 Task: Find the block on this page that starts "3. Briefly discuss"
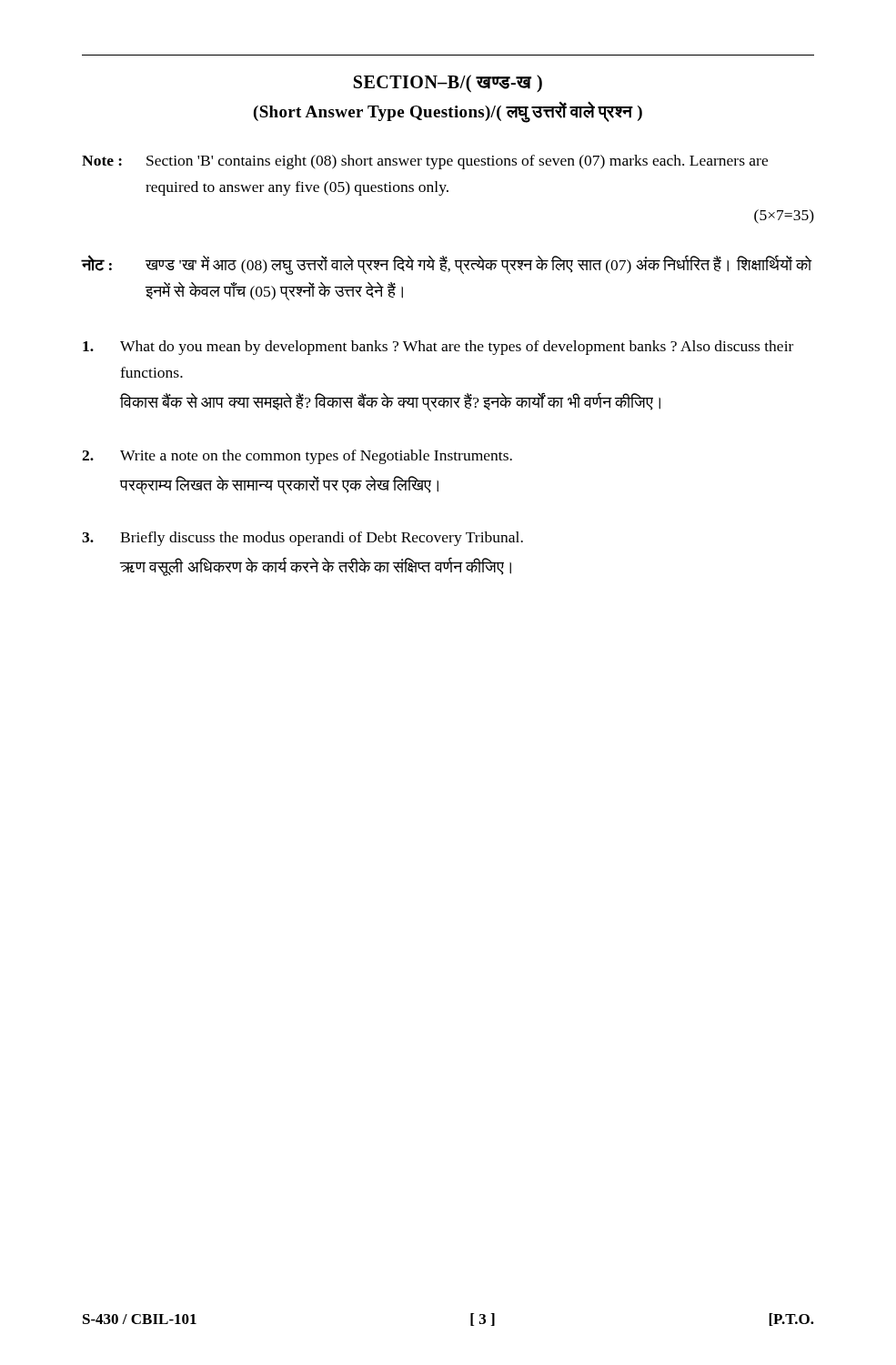click(x=448, y=553)
